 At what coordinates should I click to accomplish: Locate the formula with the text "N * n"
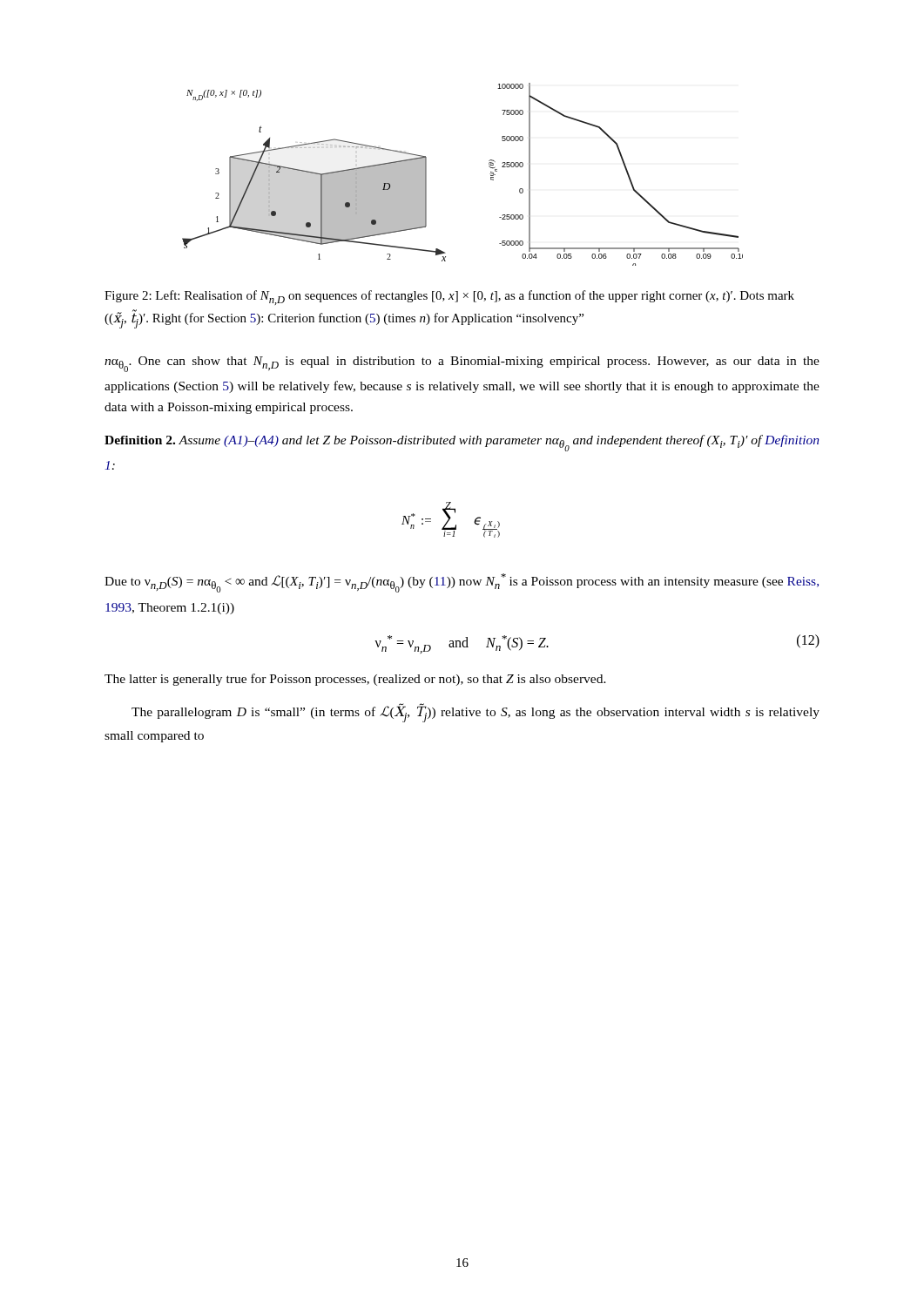[462, 522]
